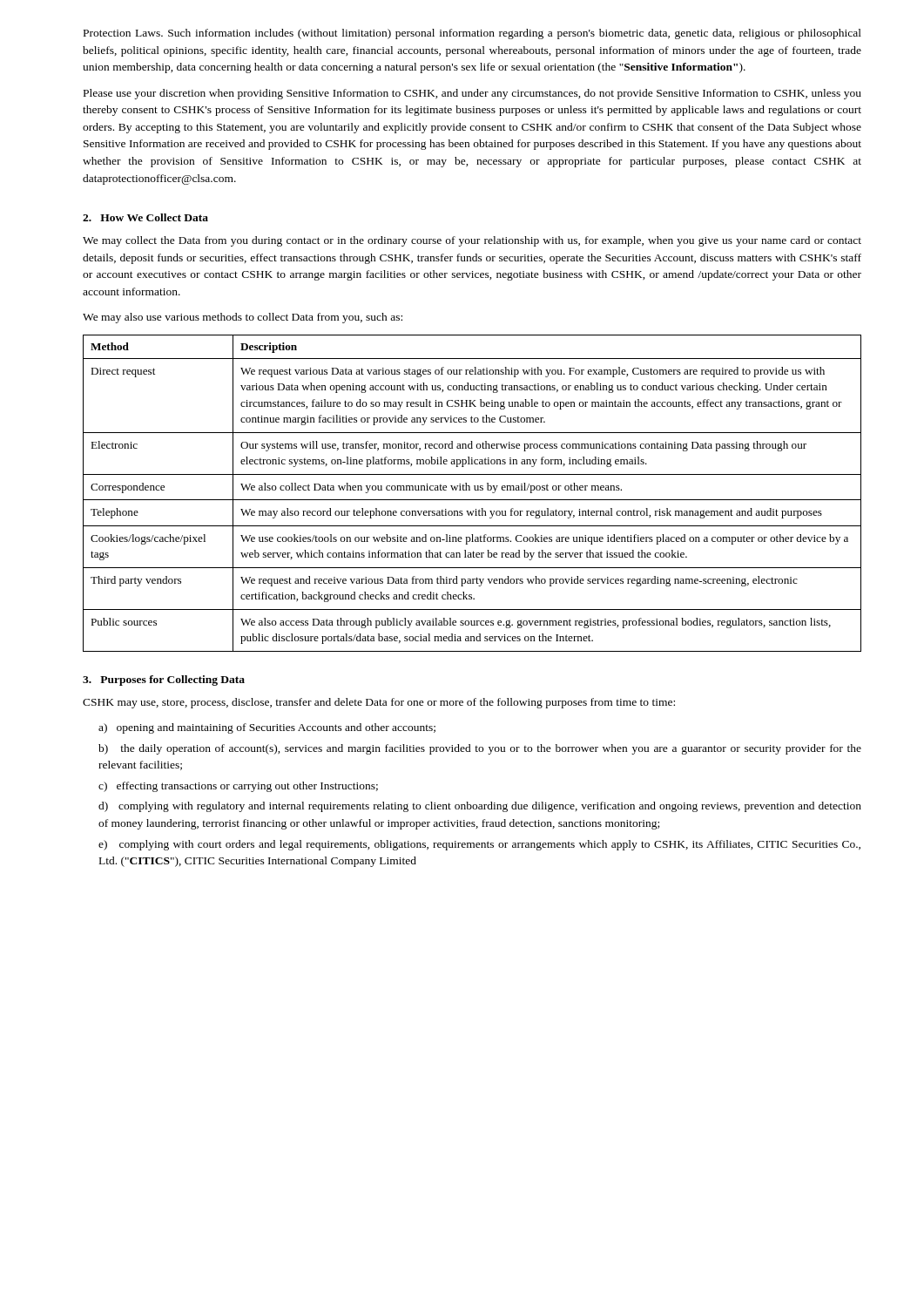Viewport: 924px width, 1307px height.
Task: Locate the passage starting "a) opening and maintaining"
Action: pos(267,727)
